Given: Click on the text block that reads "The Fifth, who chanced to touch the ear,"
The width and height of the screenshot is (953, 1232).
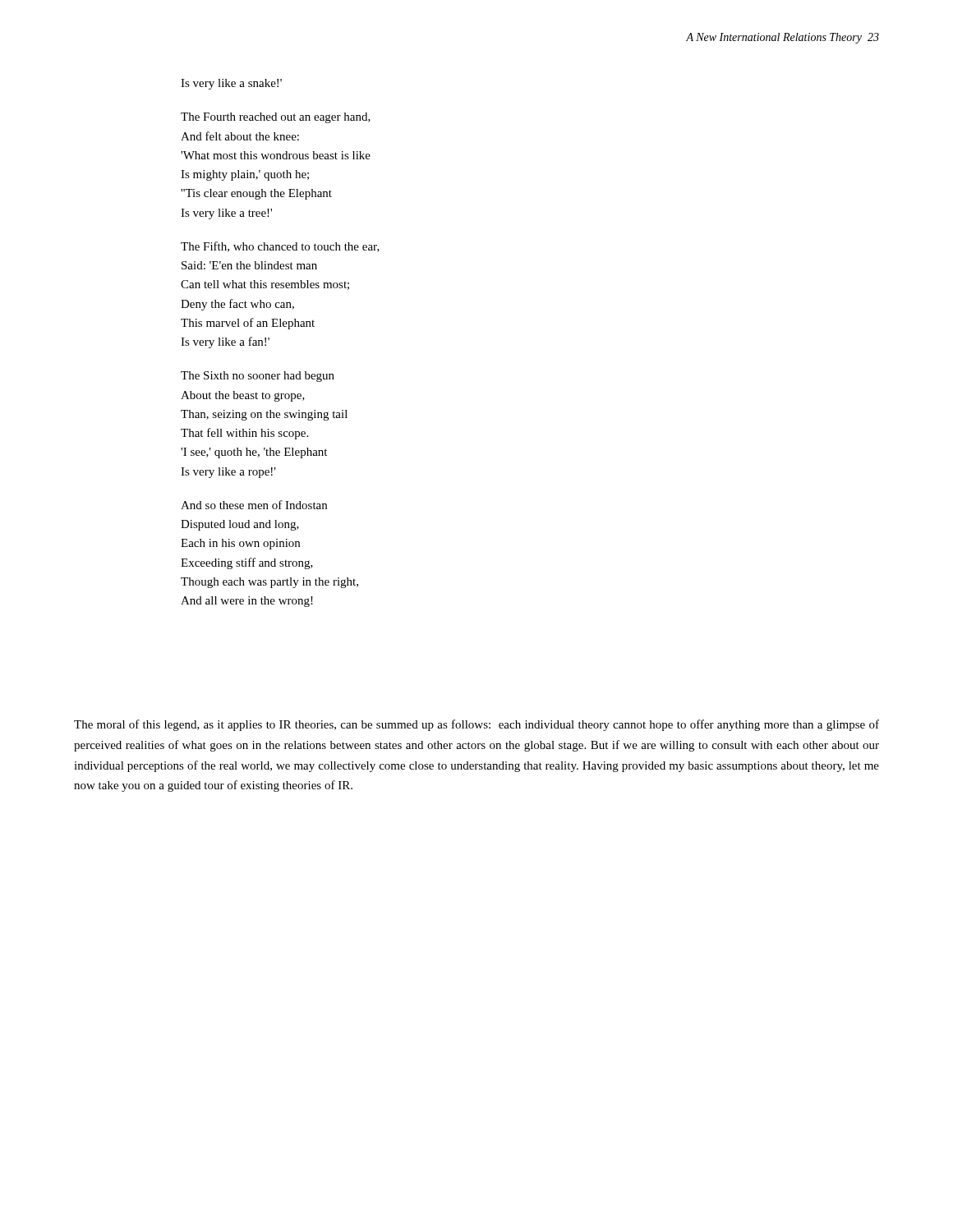Looking at the screenshot, I should tap(280, 247).
